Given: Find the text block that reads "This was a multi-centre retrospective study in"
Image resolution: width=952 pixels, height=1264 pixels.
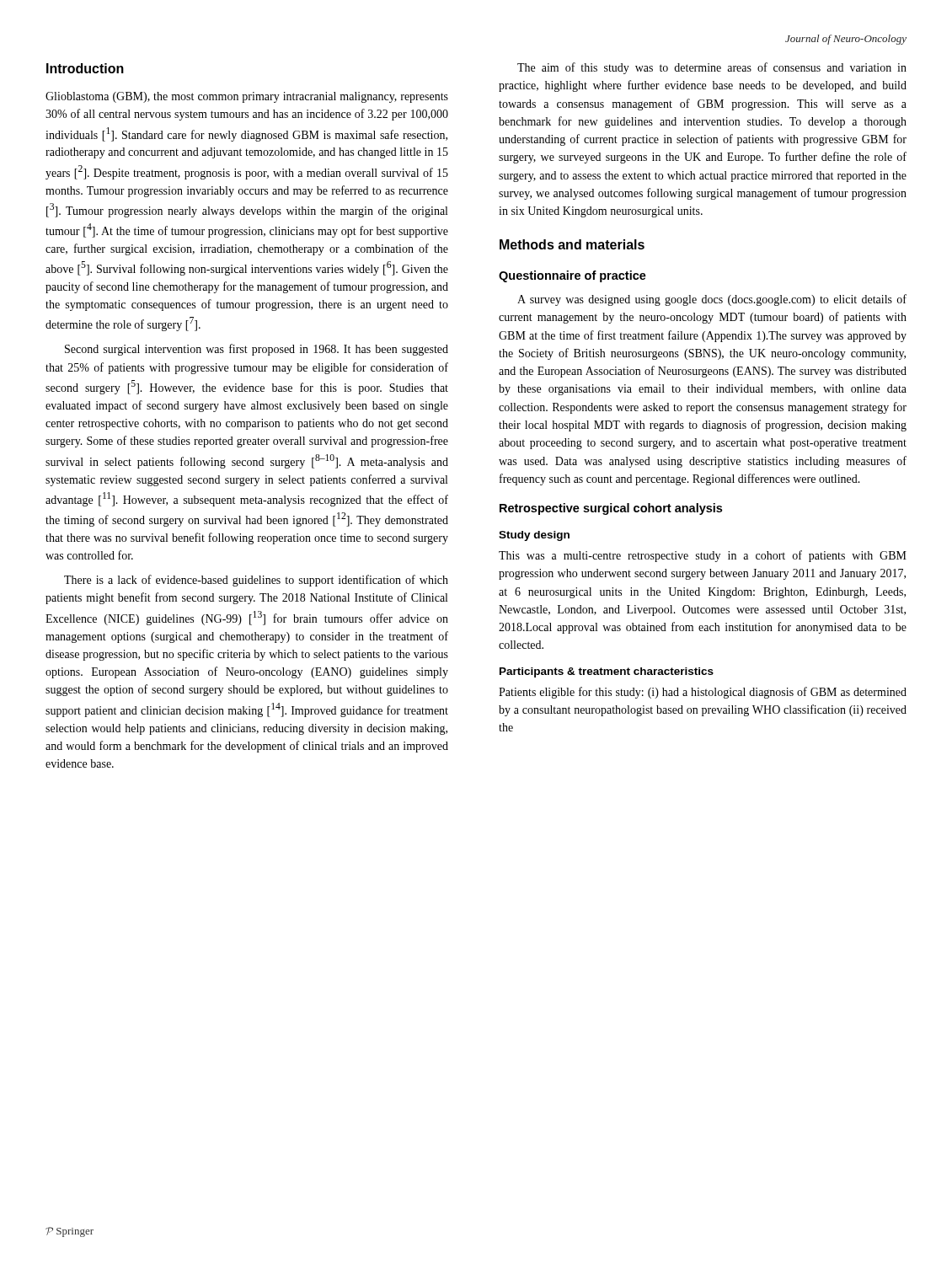Looking at the screenshot, I should (x=703, y=601).
